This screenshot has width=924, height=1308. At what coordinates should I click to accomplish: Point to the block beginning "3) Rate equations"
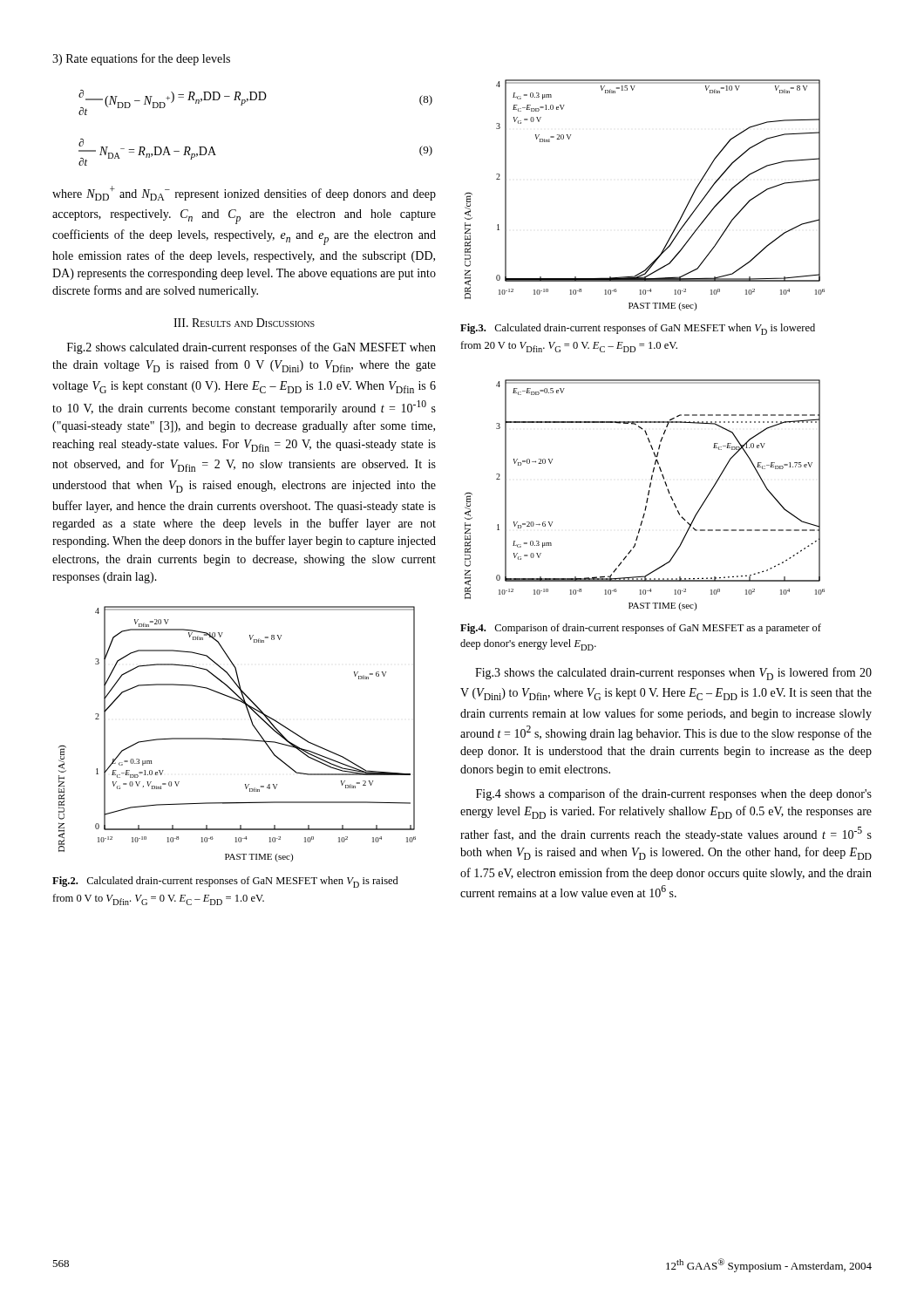pyautogui.click(x=141, y=59)
